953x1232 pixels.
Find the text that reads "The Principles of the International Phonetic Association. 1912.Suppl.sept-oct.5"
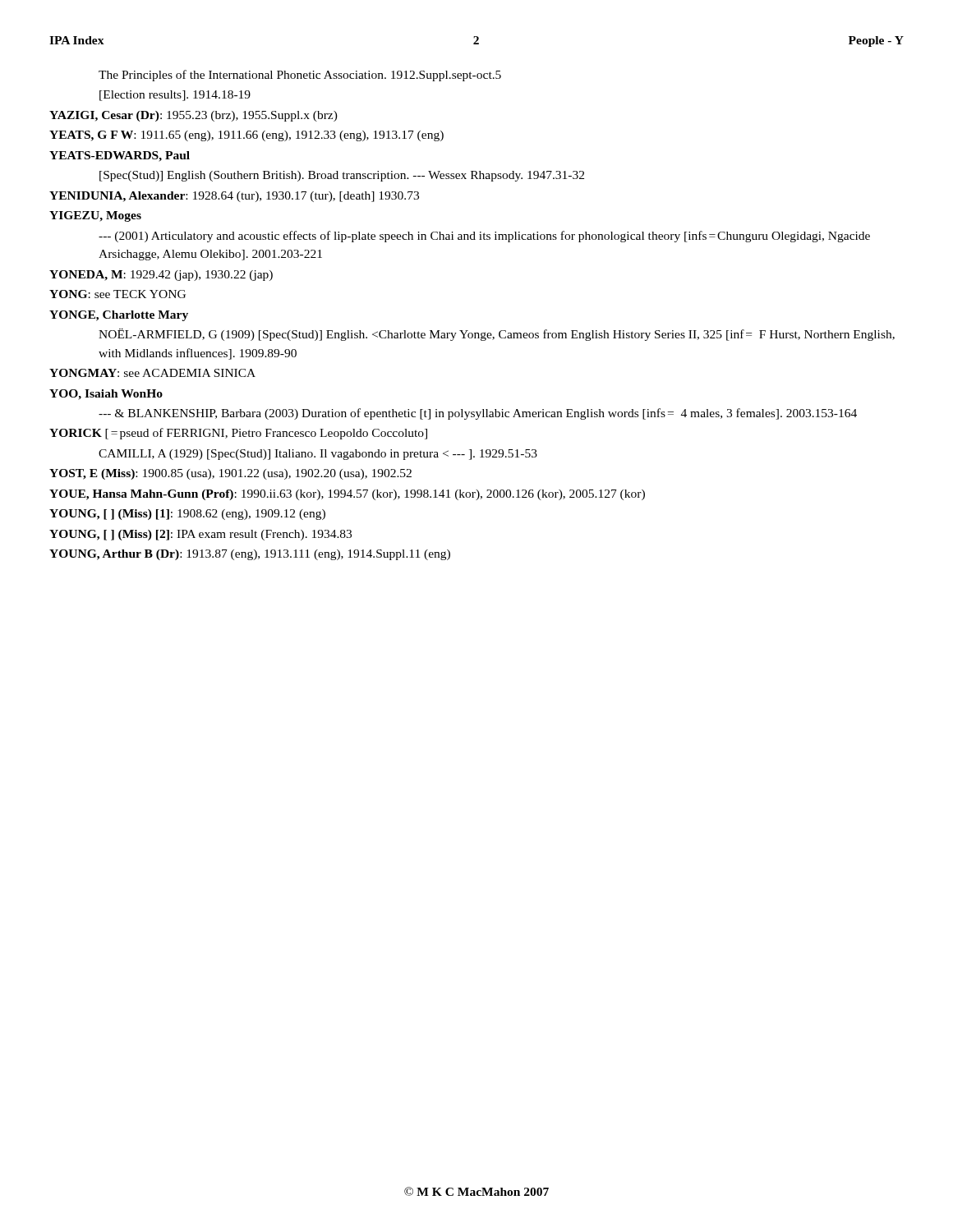pos(300,74)
